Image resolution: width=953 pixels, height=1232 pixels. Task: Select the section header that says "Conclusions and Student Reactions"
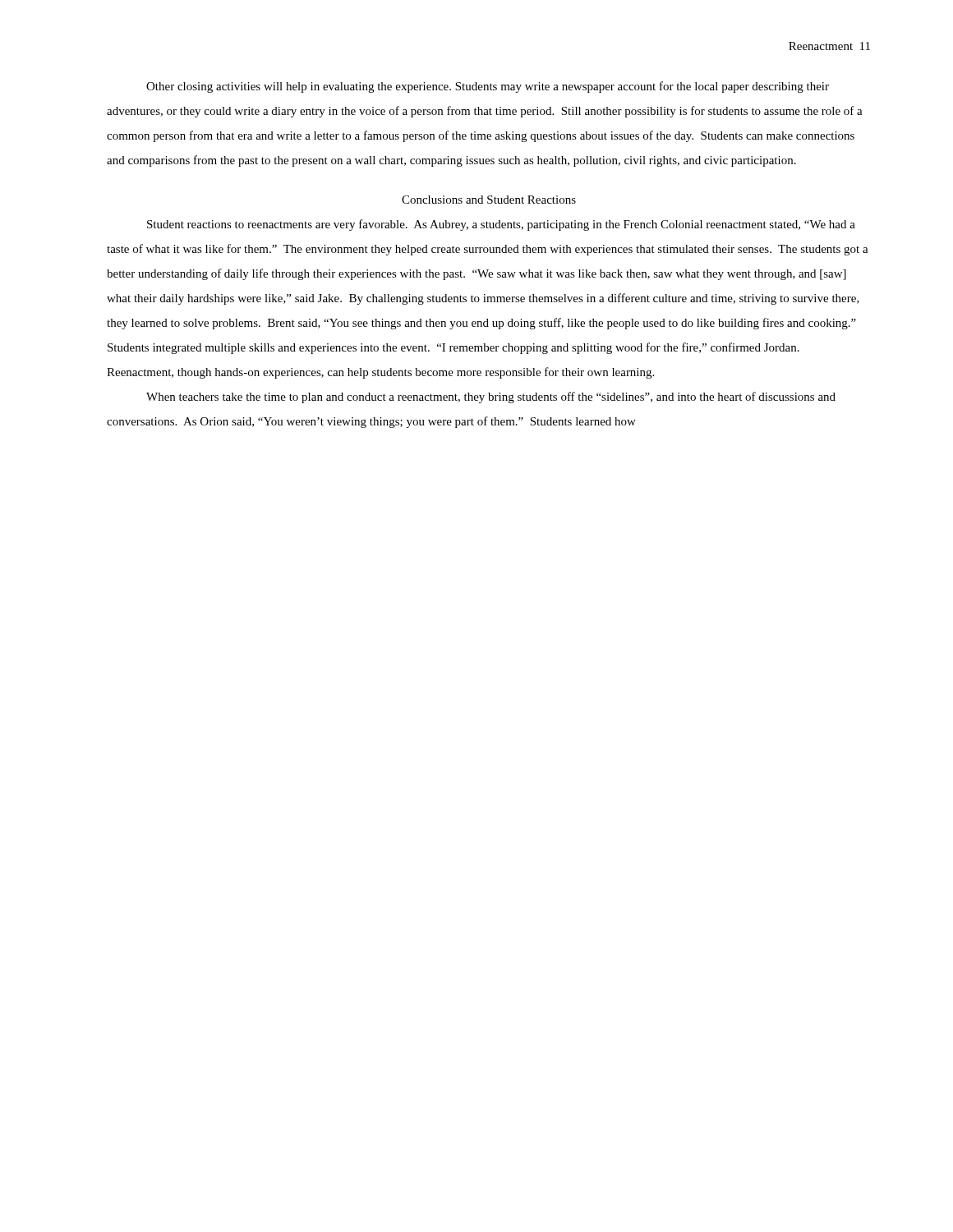click(x=489, y=200)
